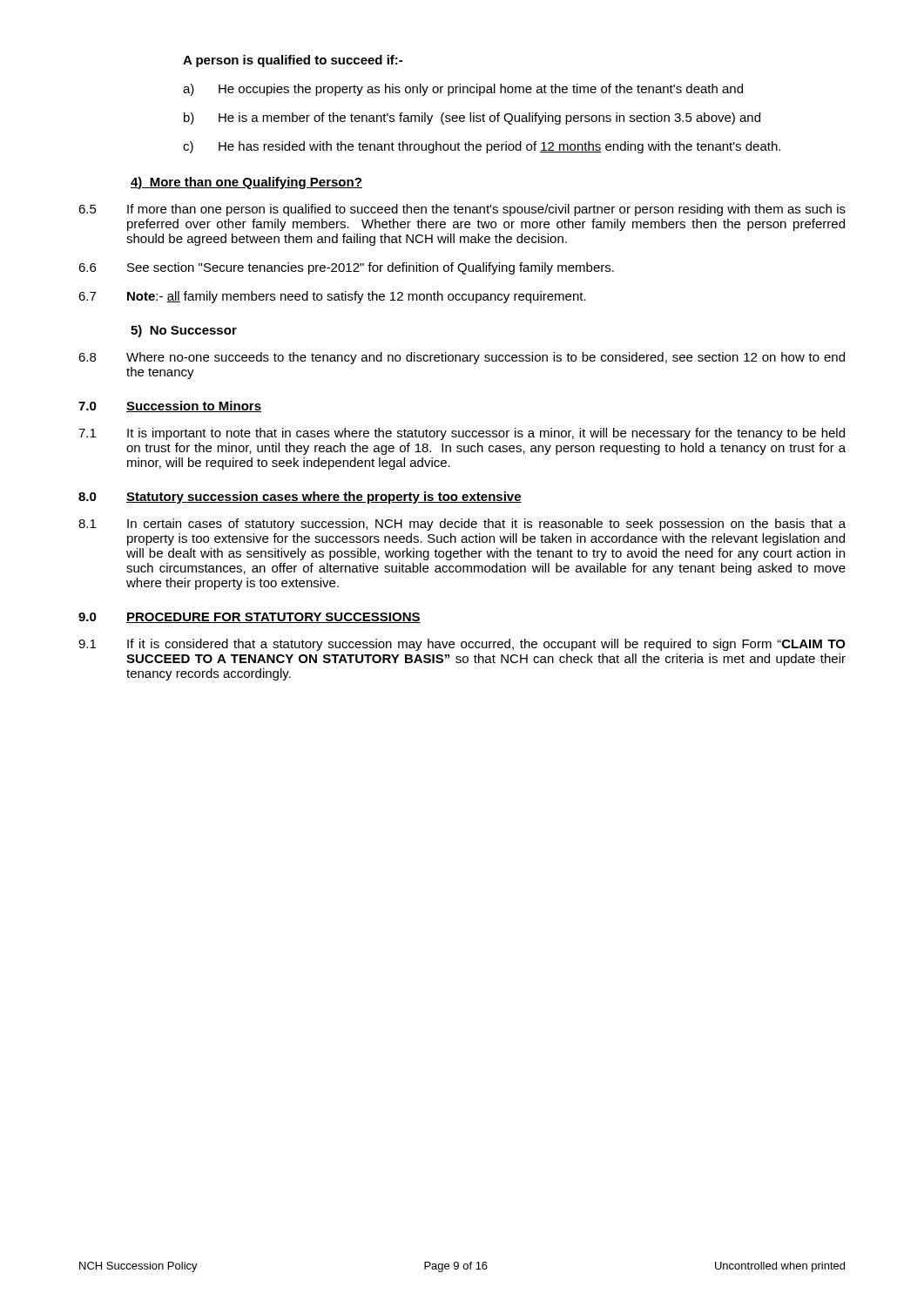Locate the region starting "9.0 PROCEDURE FOR STATUTORY SUCCESSIONS"
Viewport: 924px width, 1307px height.
pos(250,618)
